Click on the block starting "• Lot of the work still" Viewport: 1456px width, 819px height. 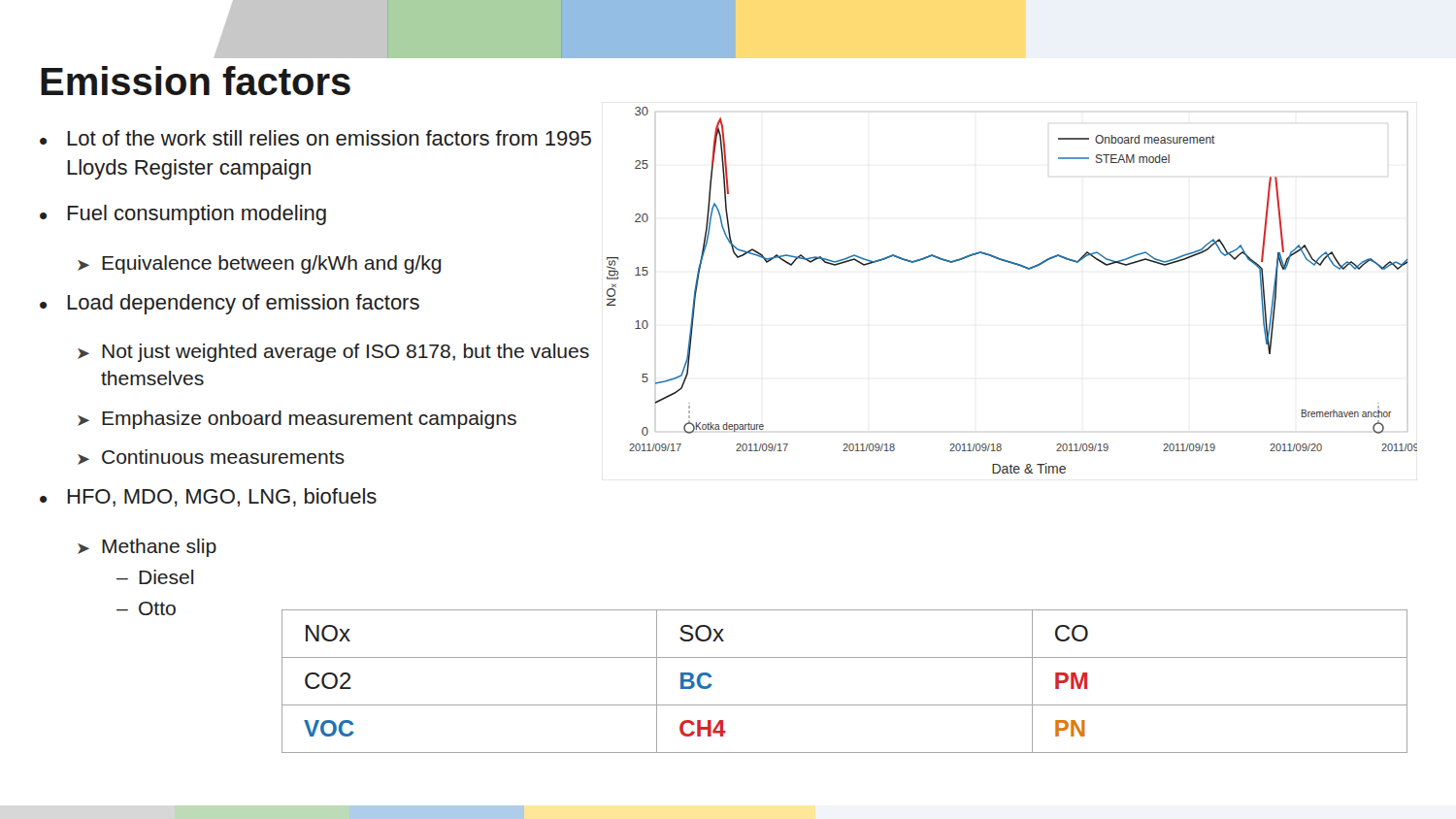(320, 153)
